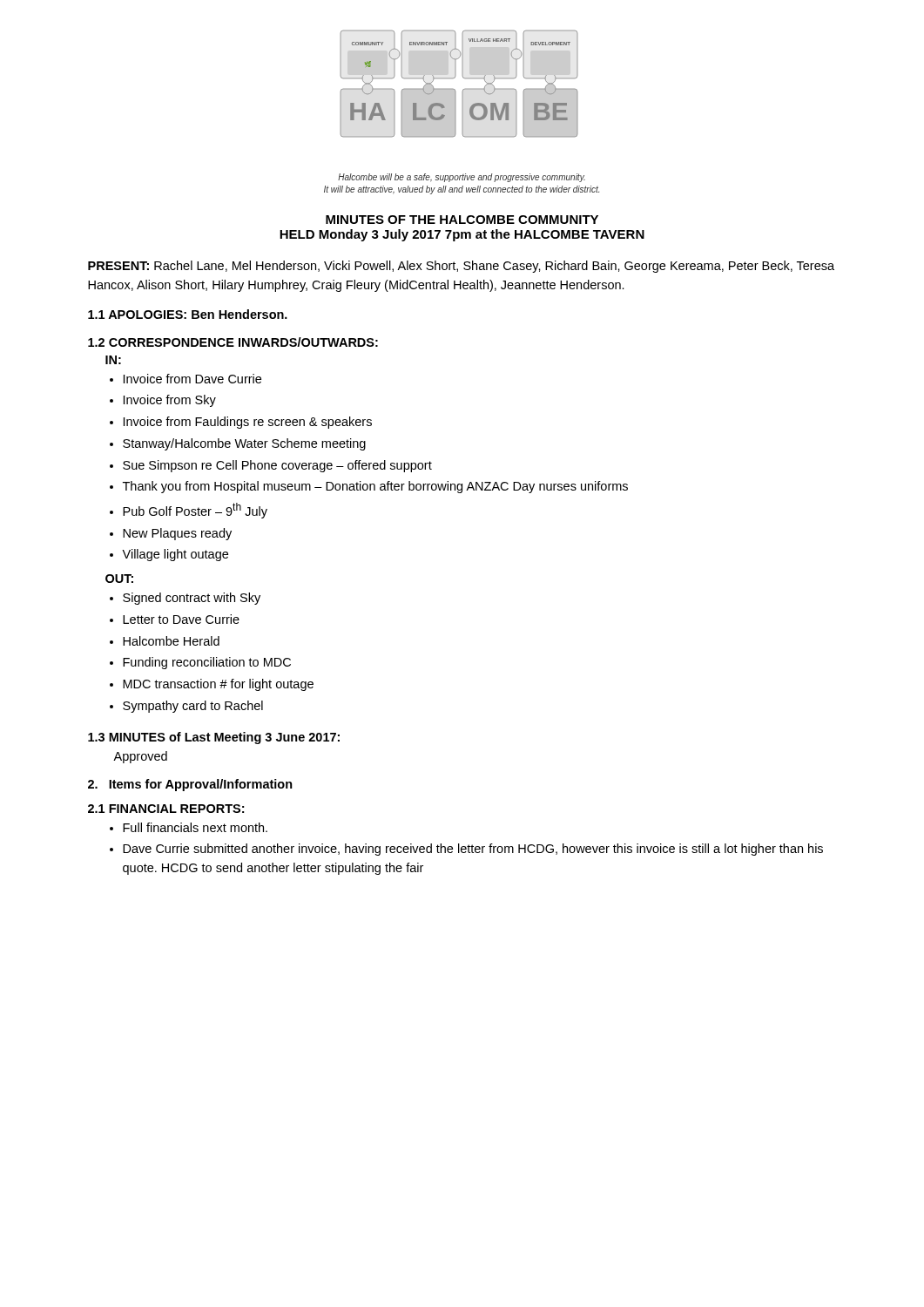Point to the section header beginning "1.3 MINUTES of Last Meeting"
Image resolution: width=924 pixels, height=1307 pixels.
214,737
